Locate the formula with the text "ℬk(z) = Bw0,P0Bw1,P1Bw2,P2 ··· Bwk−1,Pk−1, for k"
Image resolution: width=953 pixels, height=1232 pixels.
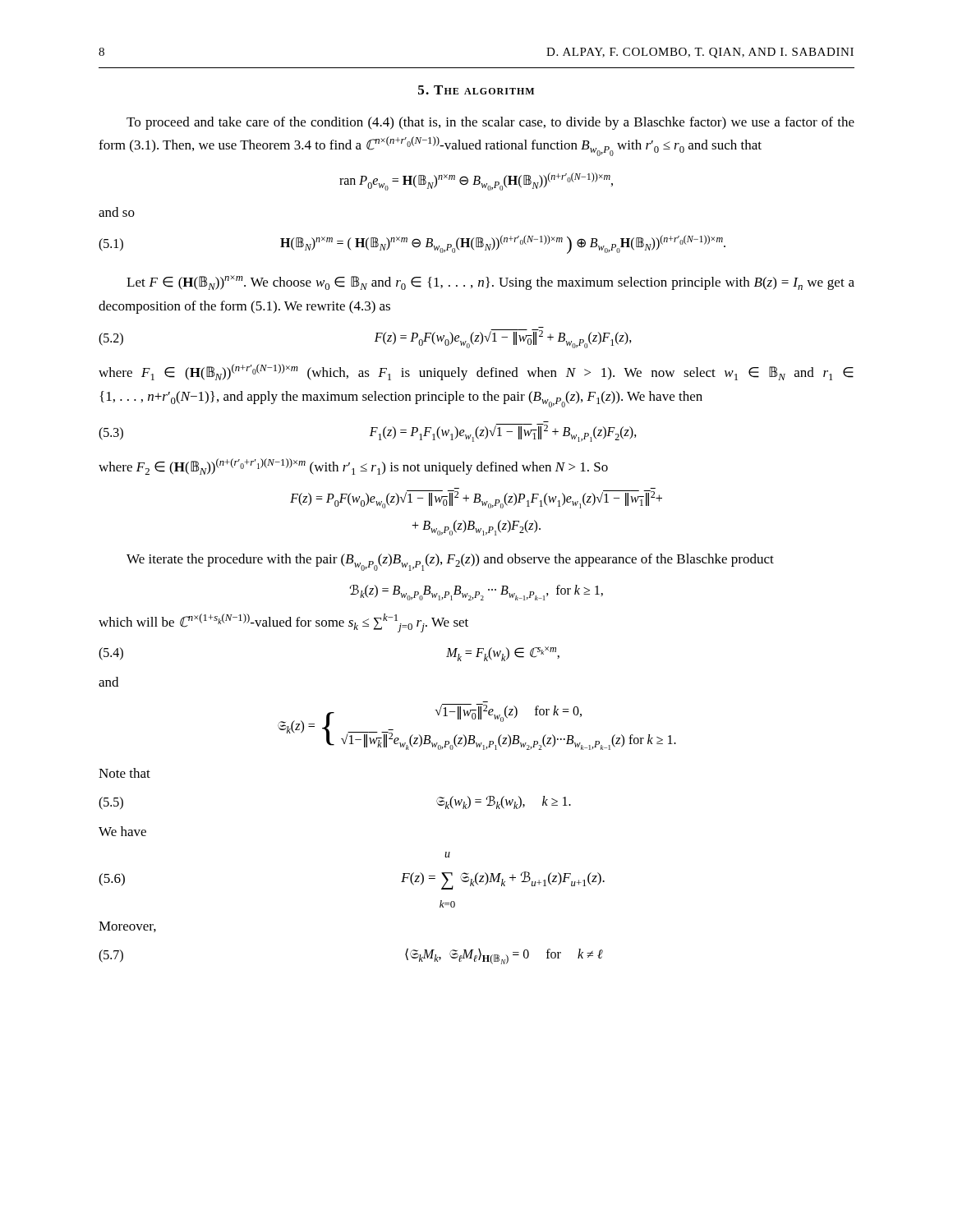point(476,593)
